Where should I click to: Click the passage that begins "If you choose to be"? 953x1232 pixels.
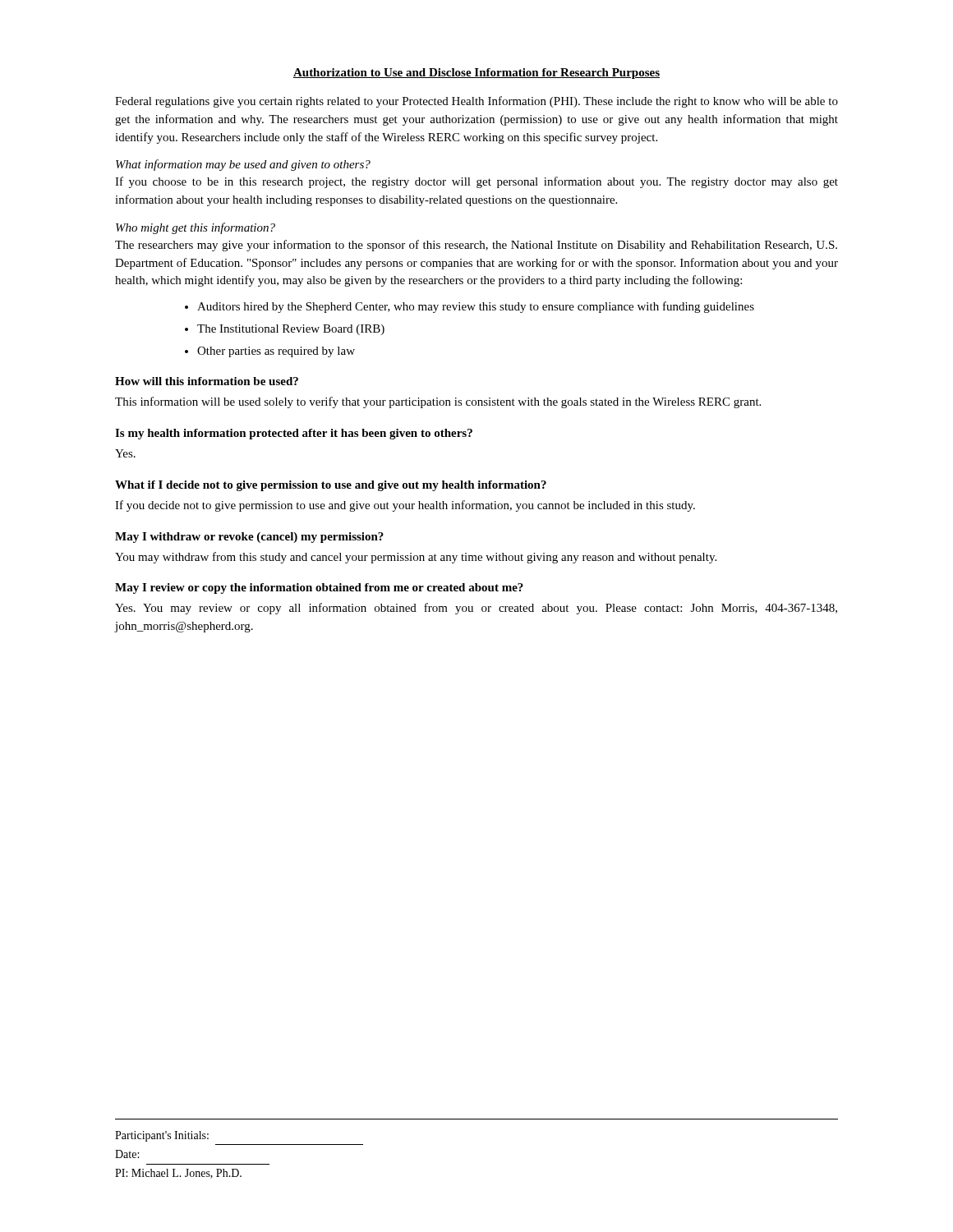point(476,191)
